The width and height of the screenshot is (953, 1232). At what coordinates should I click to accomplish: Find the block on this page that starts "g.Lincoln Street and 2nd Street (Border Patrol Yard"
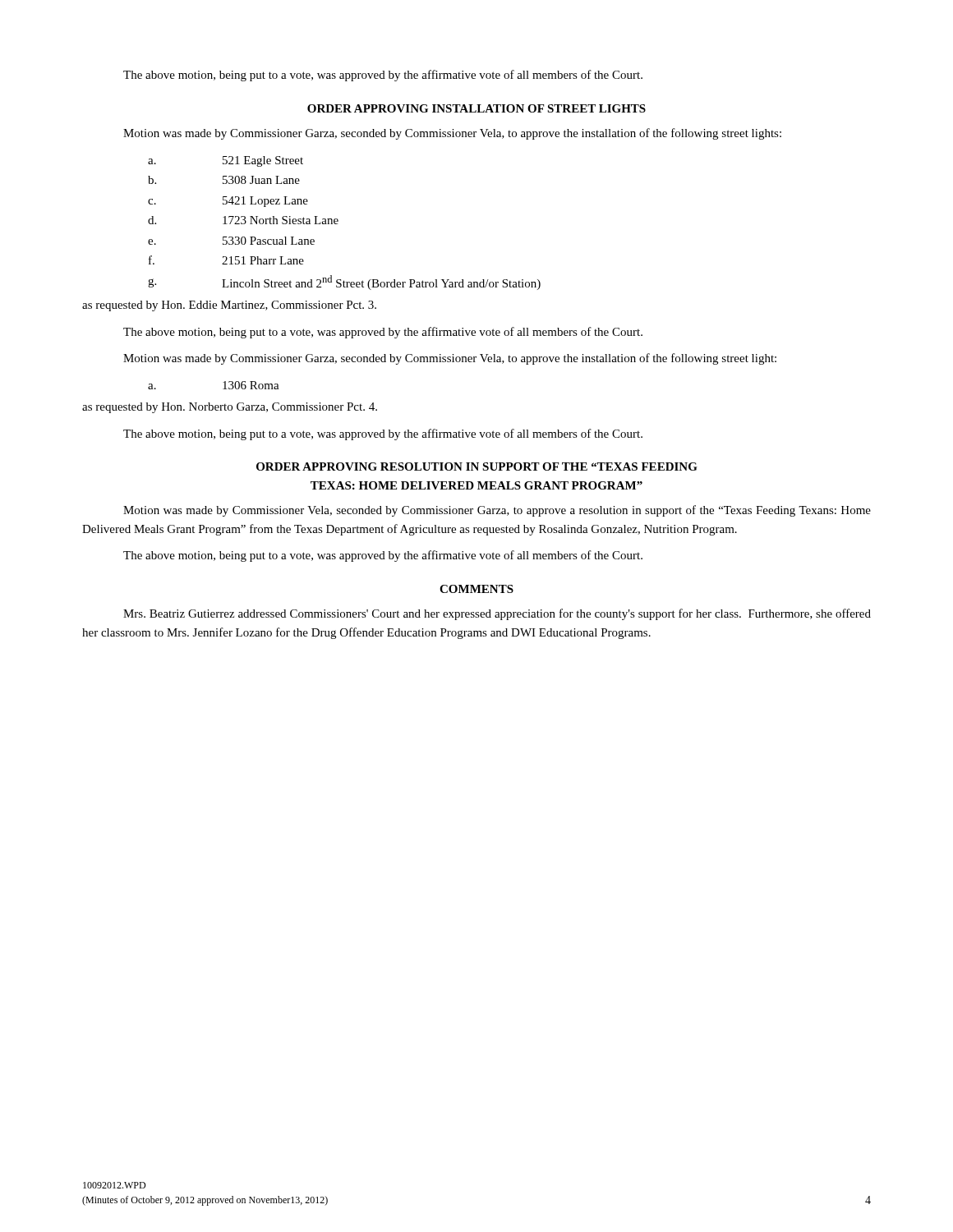[x=476, y=282]
